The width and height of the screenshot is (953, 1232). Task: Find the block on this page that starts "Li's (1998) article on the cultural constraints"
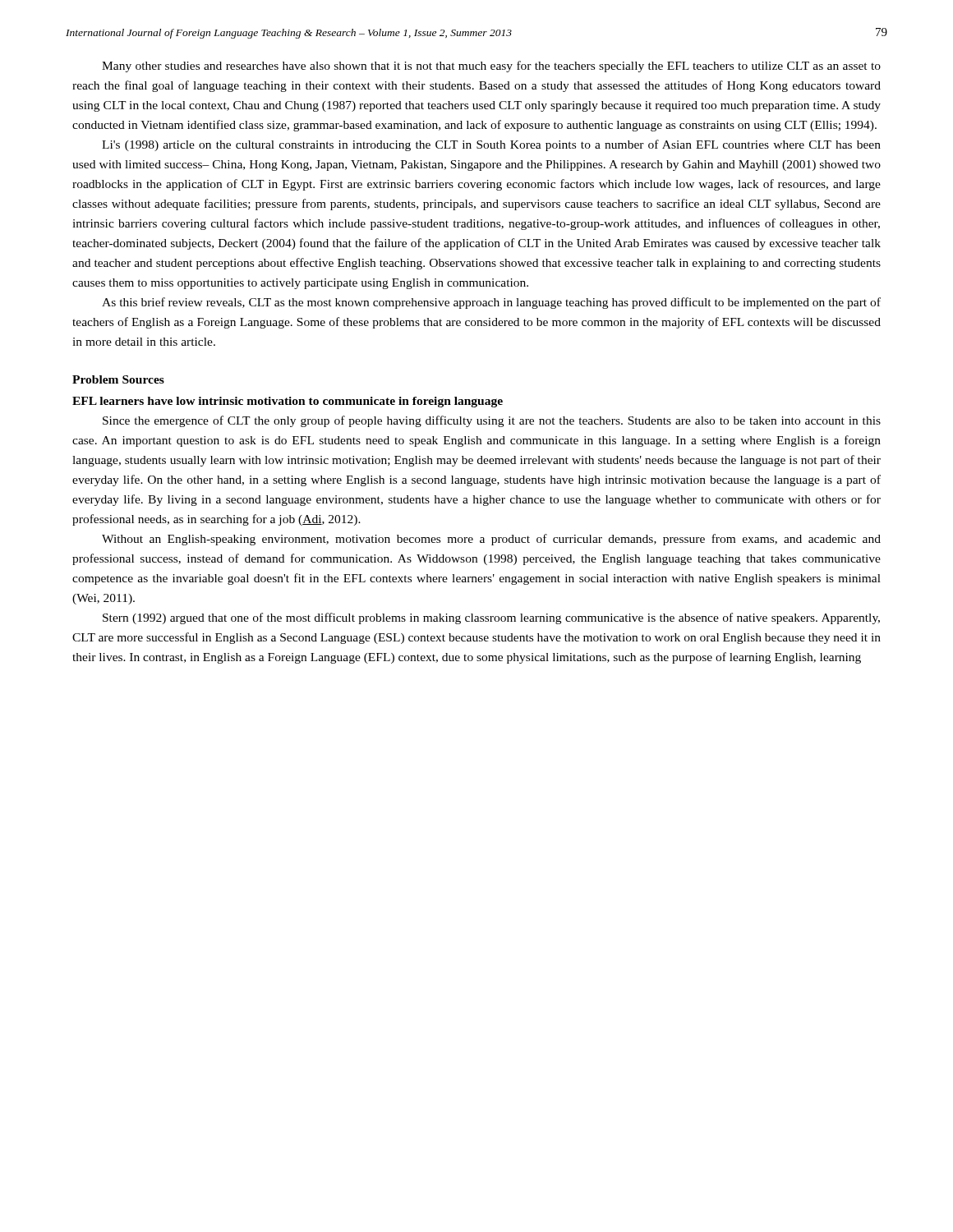(x=476, y=214)
